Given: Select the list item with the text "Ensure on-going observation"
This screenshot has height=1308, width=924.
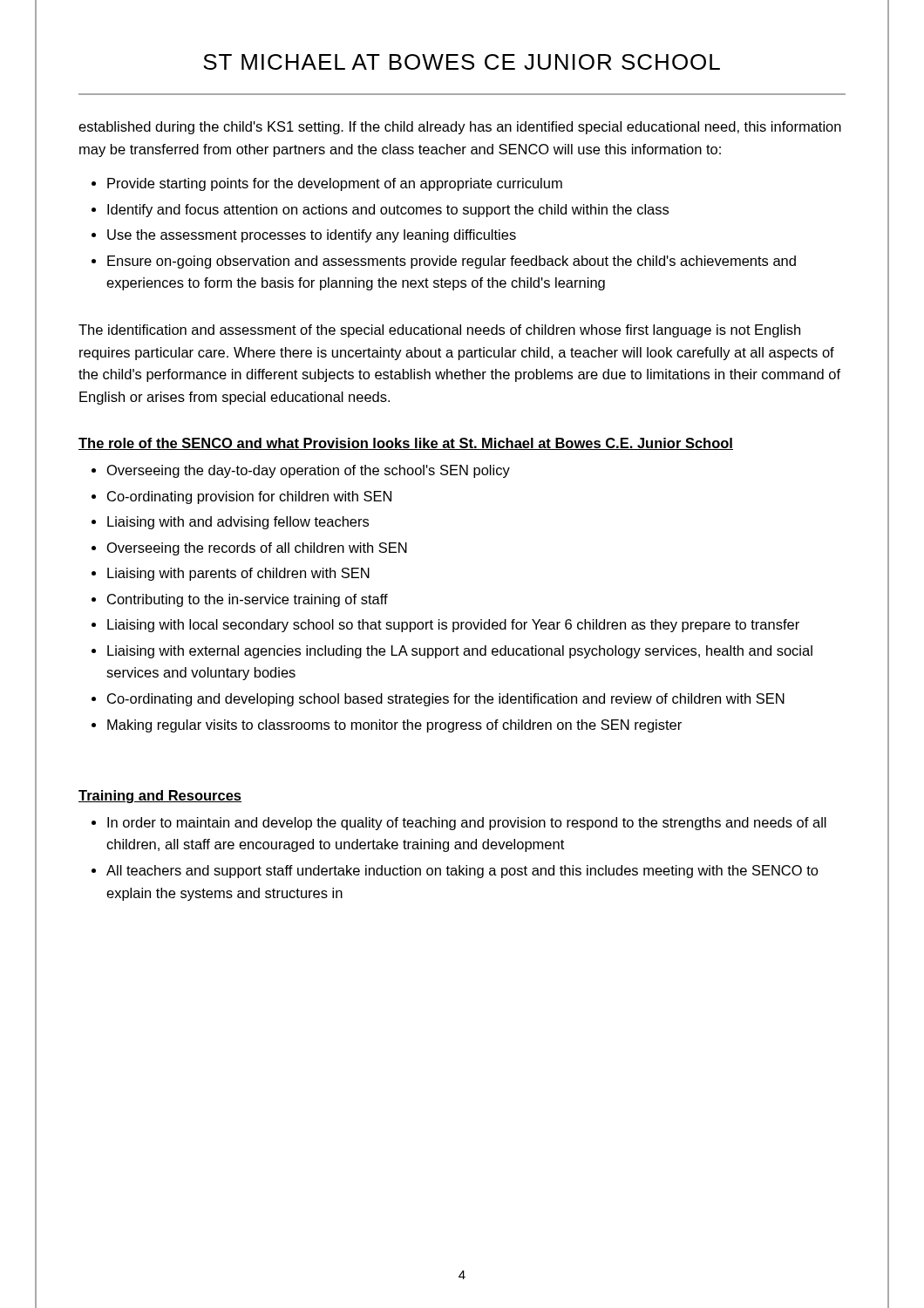Looking at the screenshot, I should click(452, 272).
